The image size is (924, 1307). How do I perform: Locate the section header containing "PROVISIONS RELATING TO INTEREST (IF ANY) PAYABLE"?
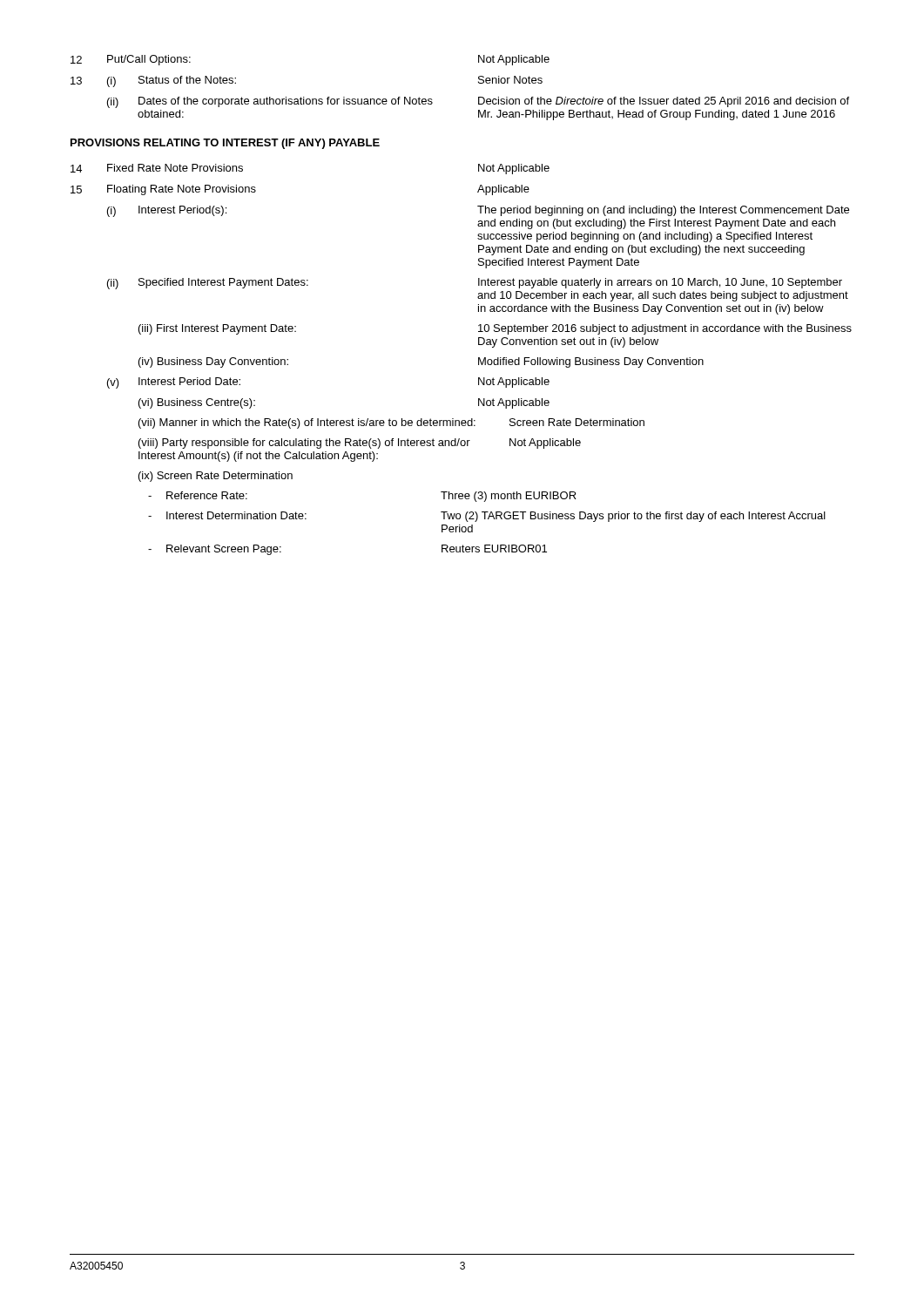(x=225, y=142)
